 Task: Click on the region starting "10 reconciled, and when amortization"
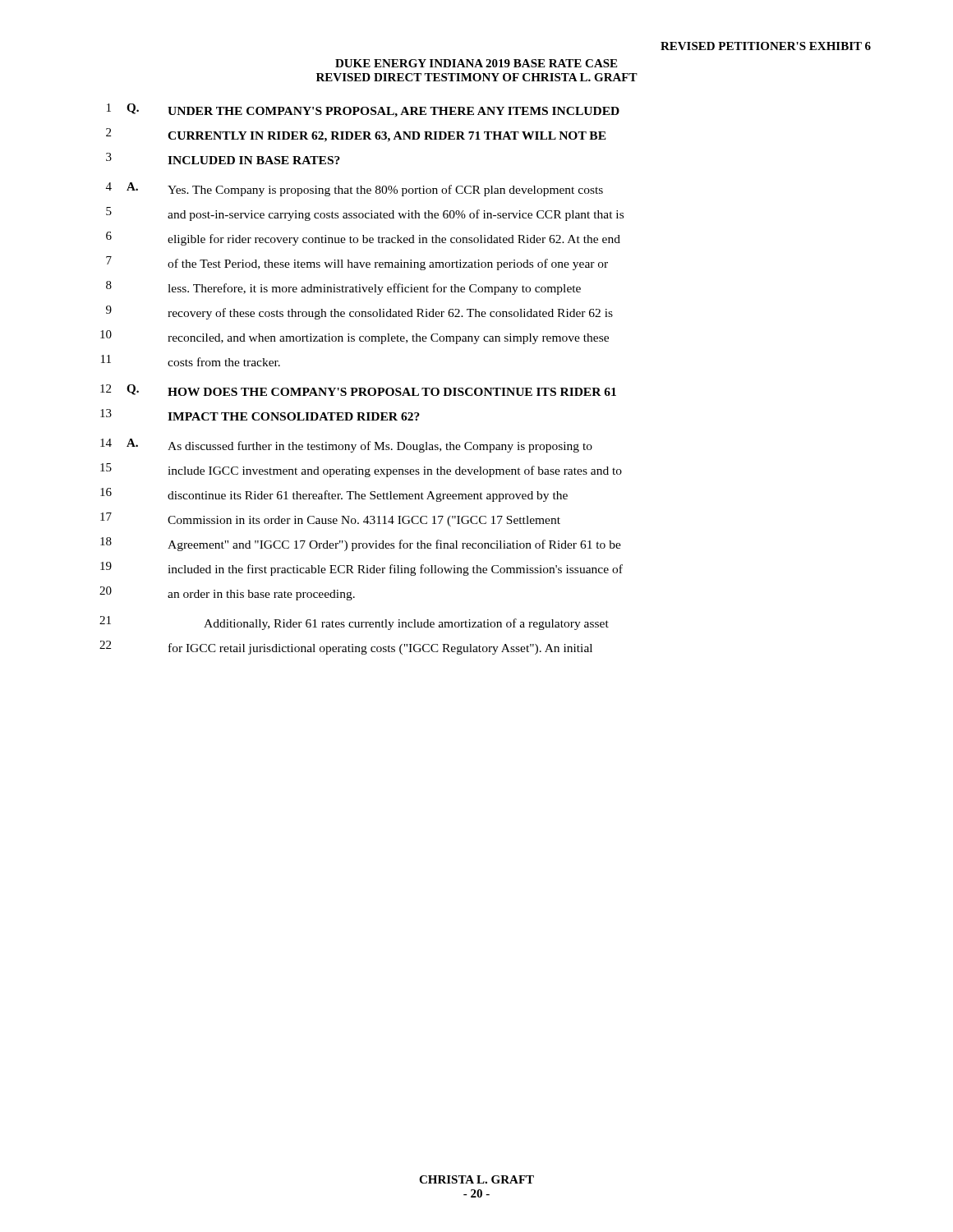476,337
